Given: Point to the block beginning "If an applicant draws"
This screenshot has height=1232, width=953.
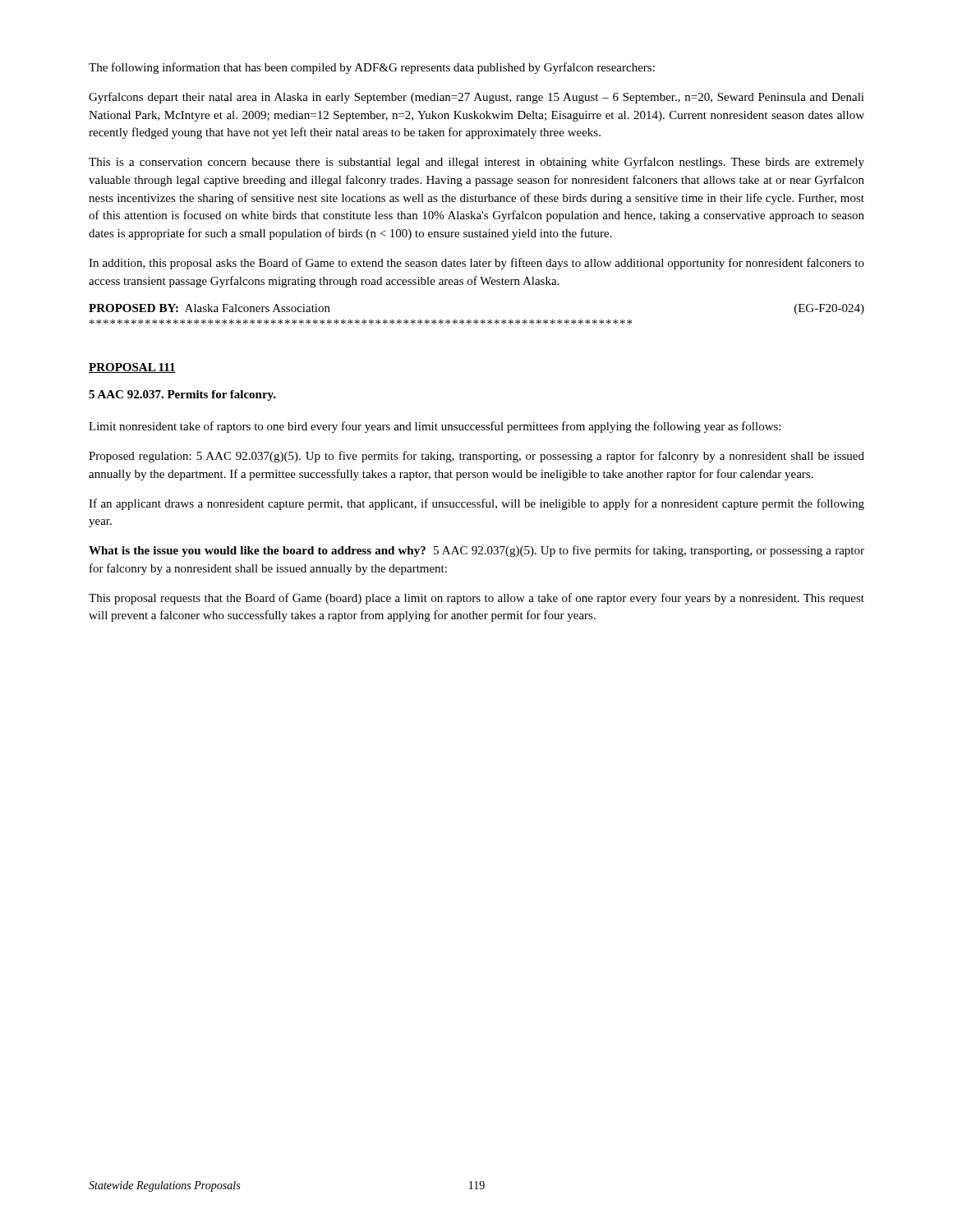Looking at the screenshot, I should coord(476,513).
